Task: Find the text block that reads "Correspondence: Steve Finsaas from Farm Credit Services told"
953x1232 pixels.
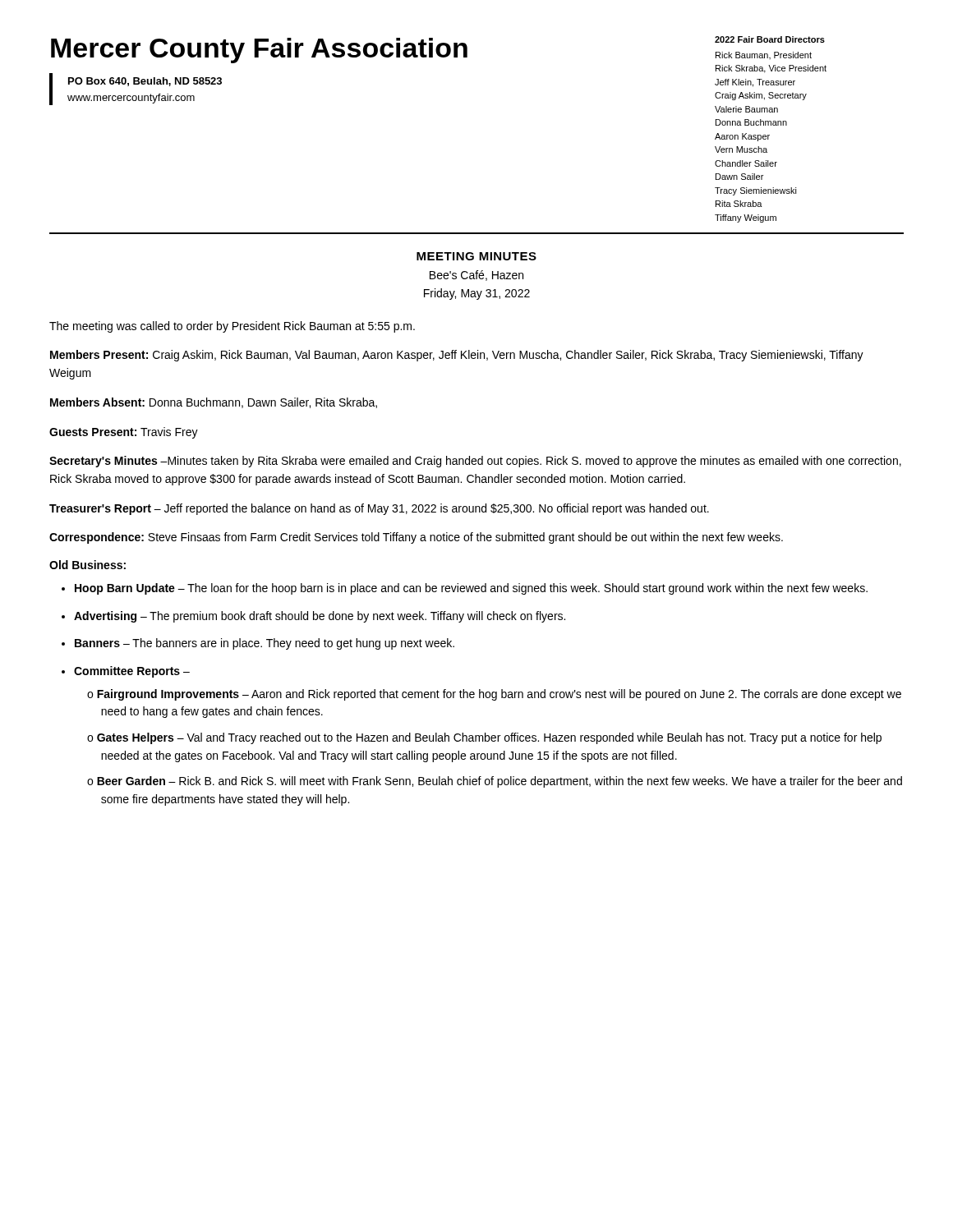Action: 416,537
